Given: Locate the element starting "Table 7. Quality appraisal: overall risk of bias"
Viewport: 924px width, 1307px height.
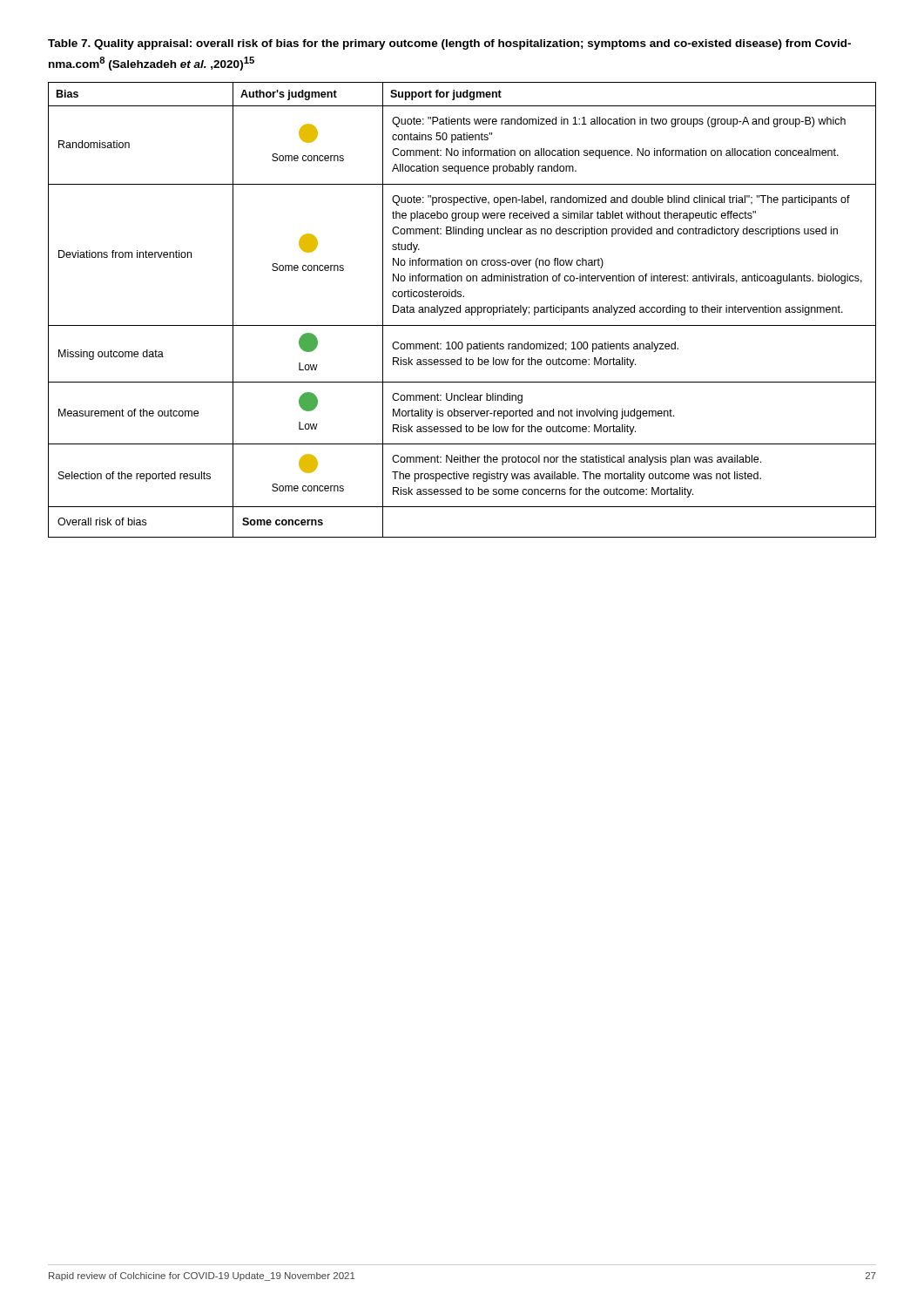Looking at the screenshot, I should pyautogui.click(x=450, y=53).
